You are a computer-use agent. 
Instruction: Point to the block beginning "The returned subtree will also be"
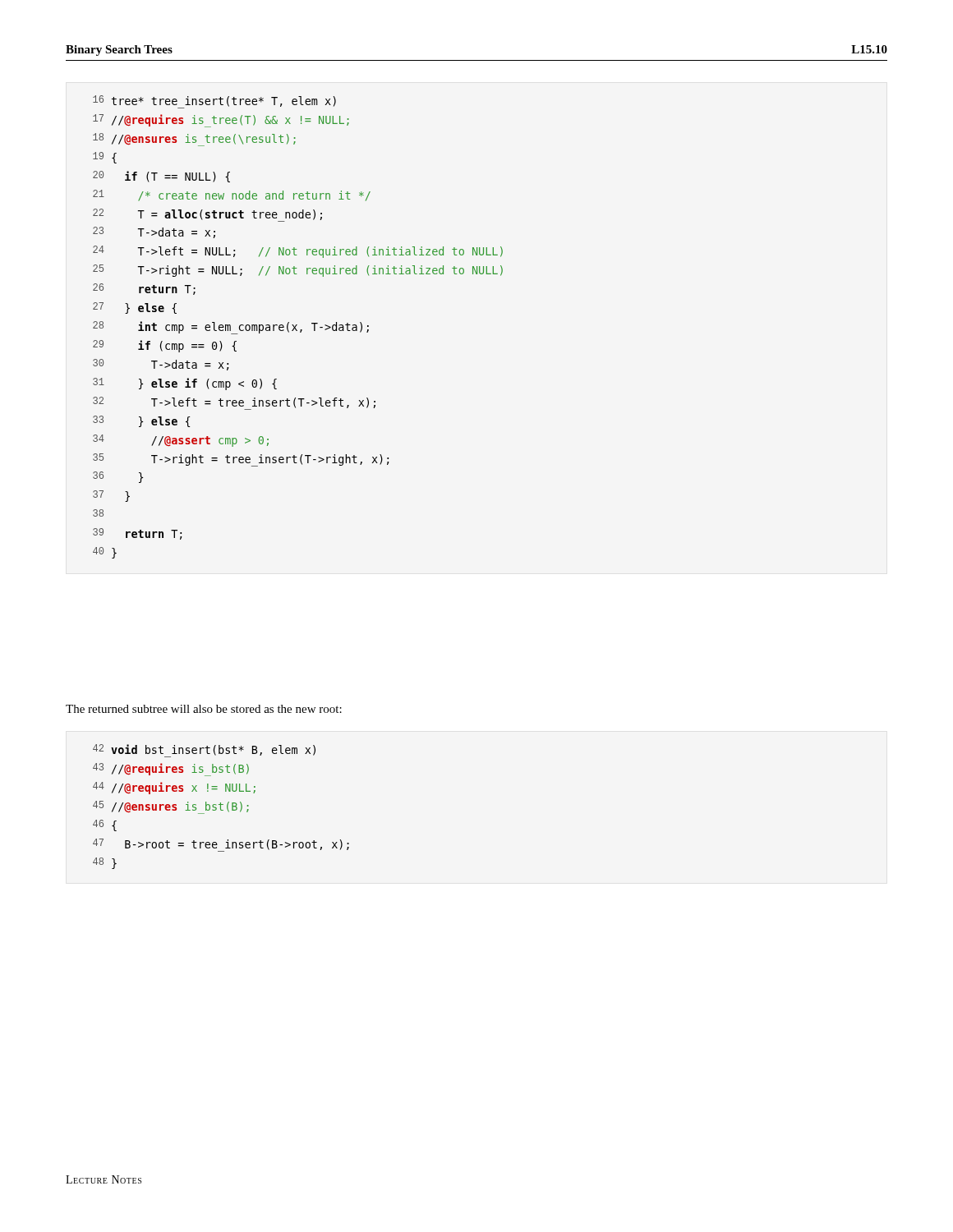point(204,709)
